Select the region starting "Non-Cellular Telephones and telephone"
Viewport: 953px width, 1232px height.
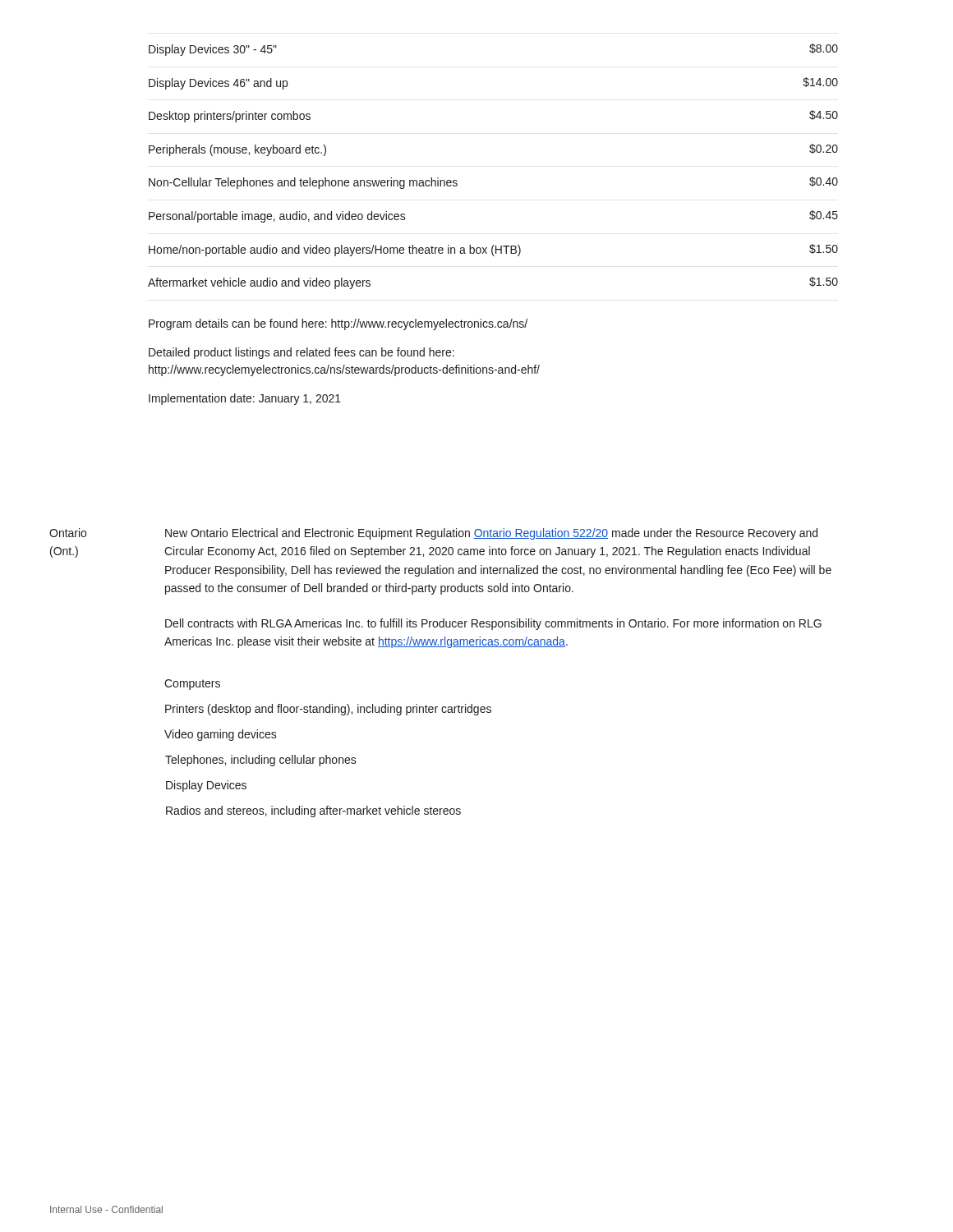pos(304,183)
